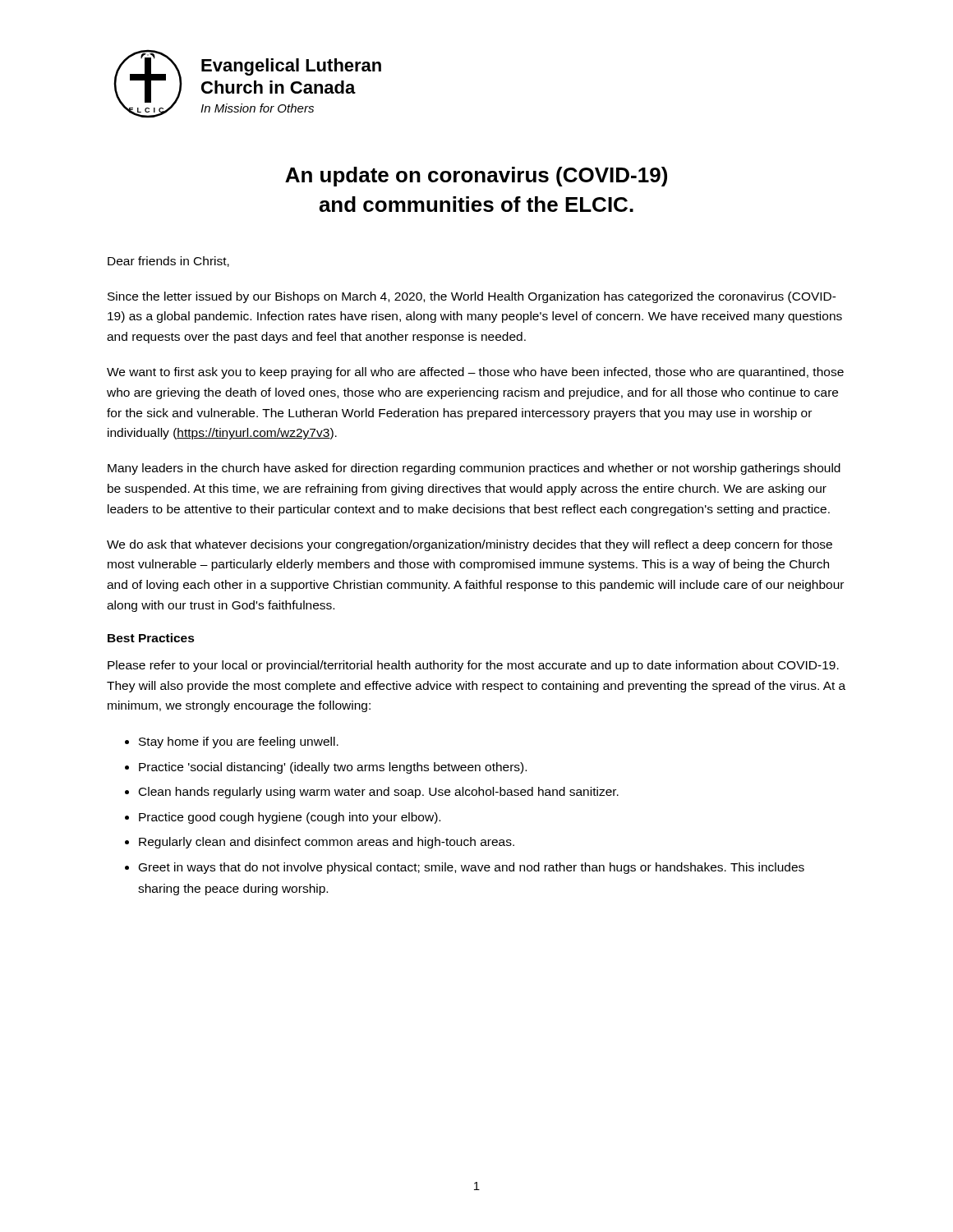953x1232 pixels.
Task: Point to the text starting "We want to first ask you"
Action: (475, 402)
